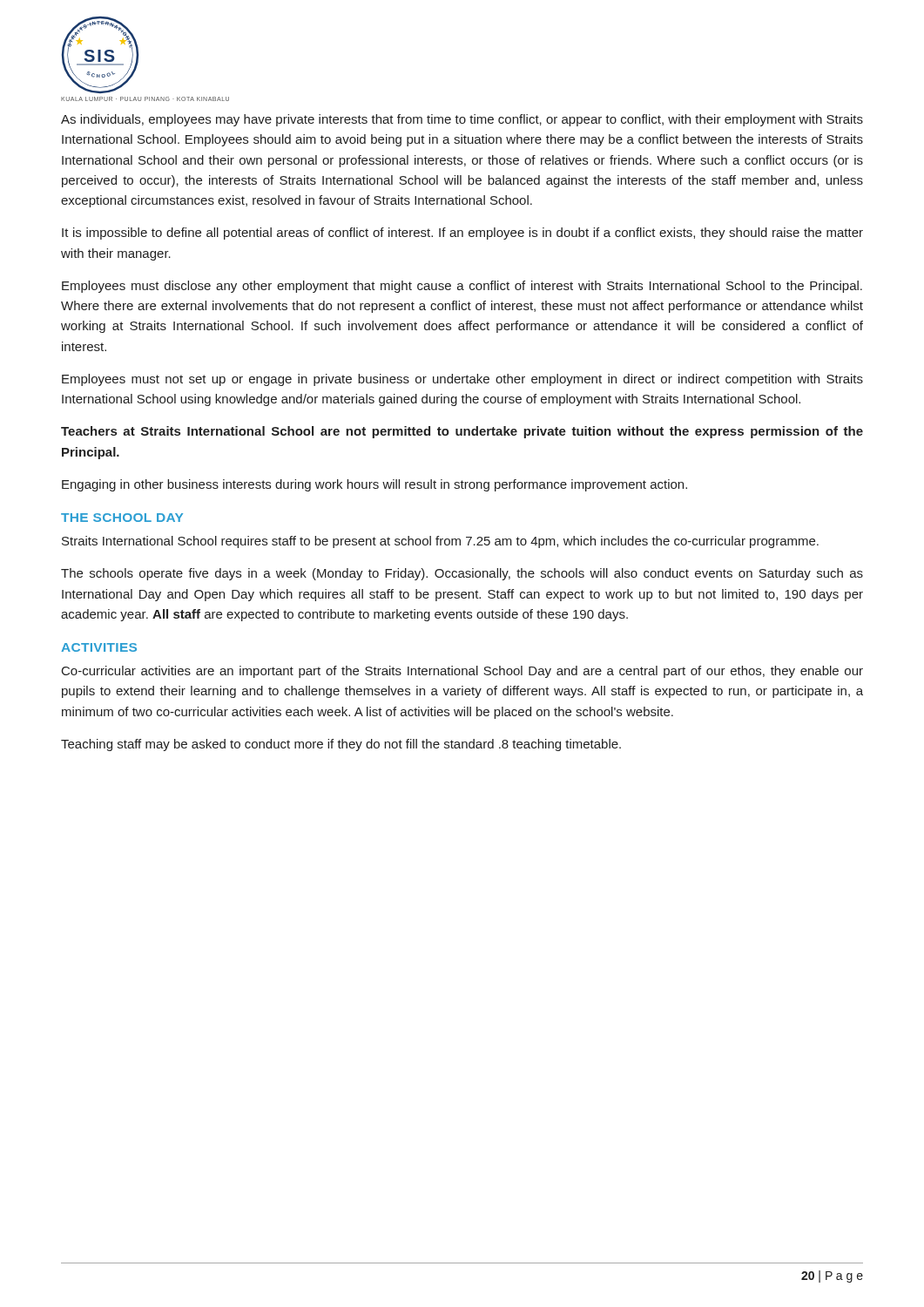Image resolution: width=924 pixels, height=1307 pixels.
Task: Locate the block of text that opens with "Employees must not"
Action: coord(462,389)
